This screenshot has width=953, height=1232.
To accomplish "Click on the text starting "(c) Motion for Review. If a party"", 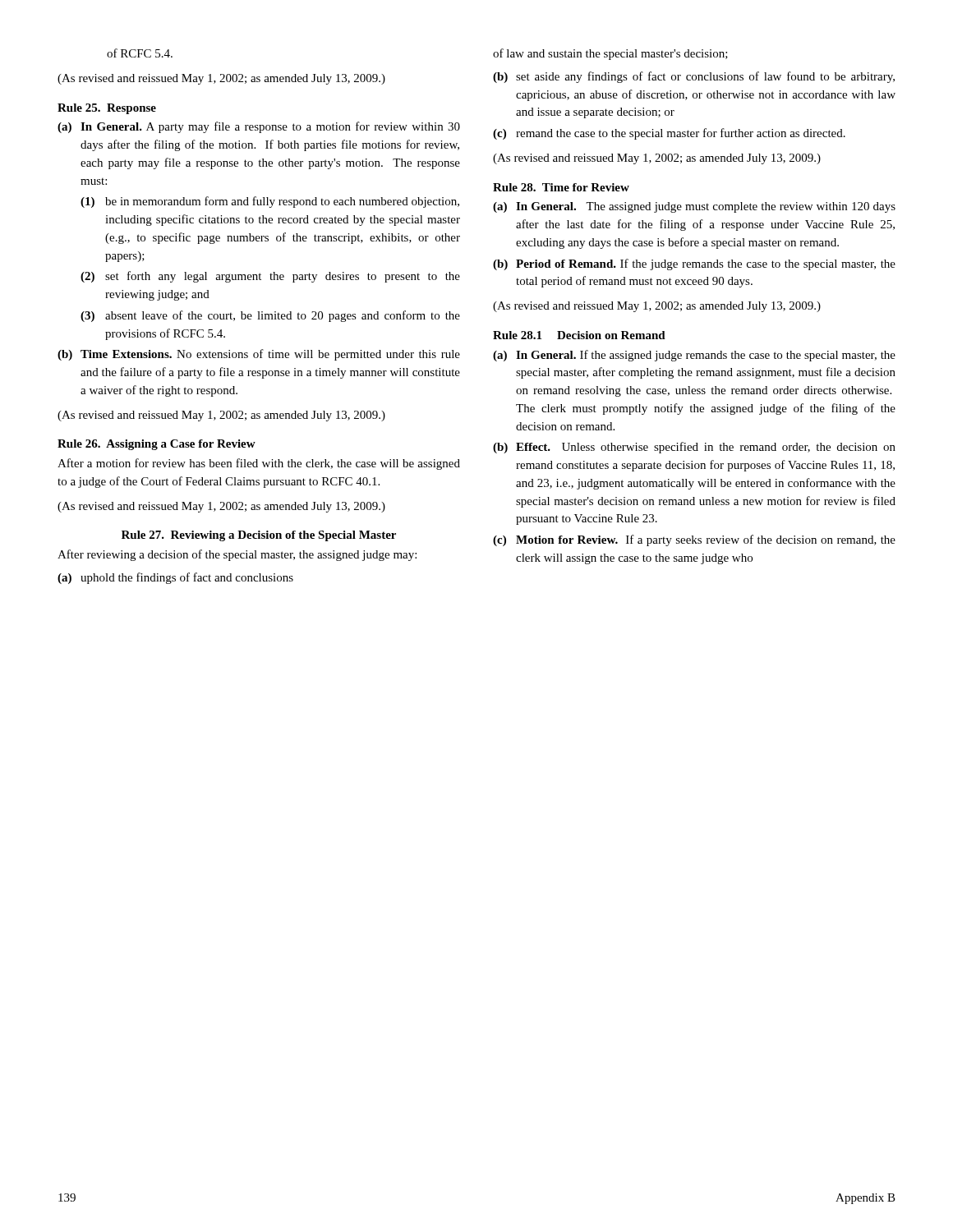I will [694, 549].
